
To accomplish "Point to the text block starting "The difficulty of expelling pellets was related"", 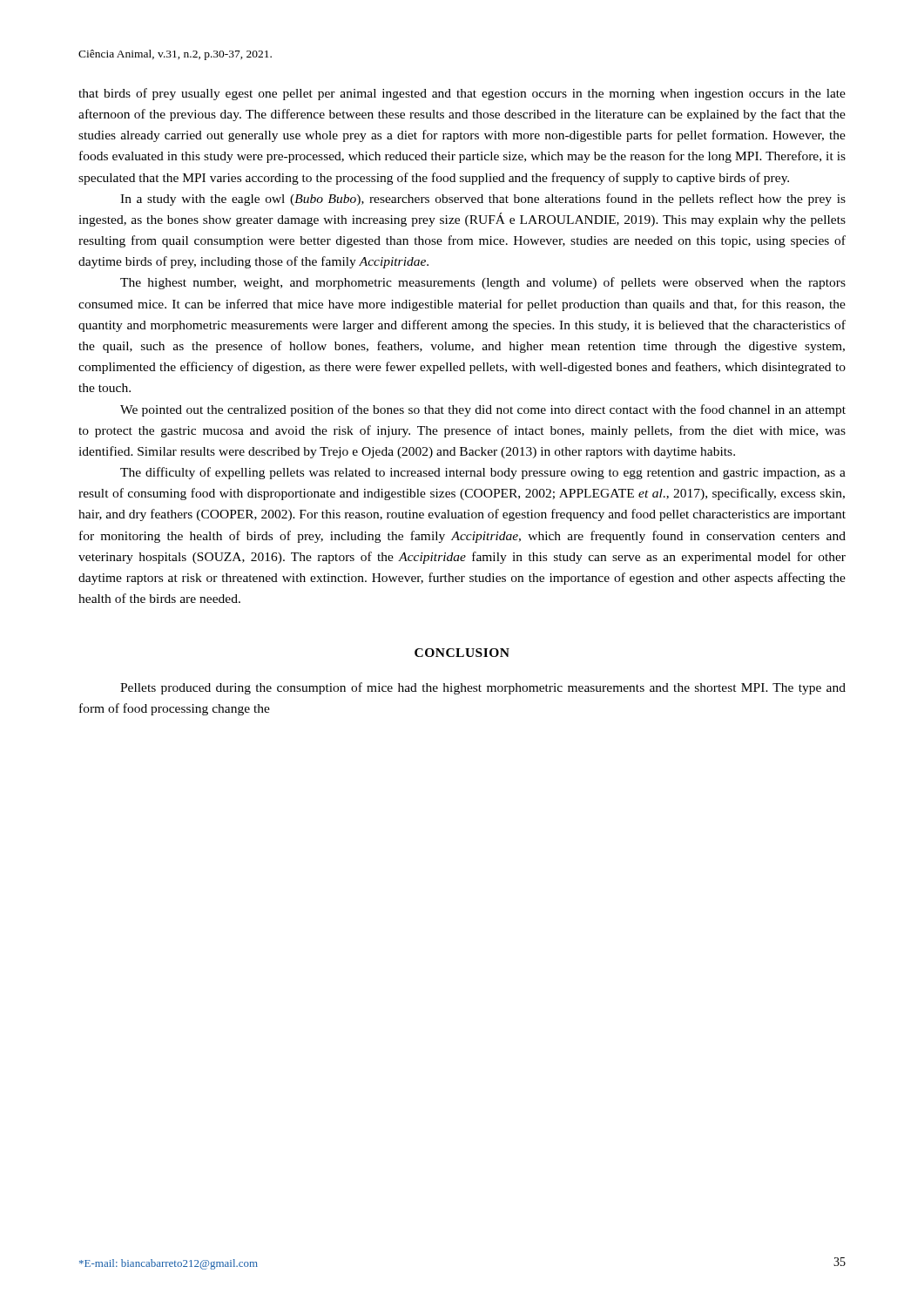I will (462, 535).
